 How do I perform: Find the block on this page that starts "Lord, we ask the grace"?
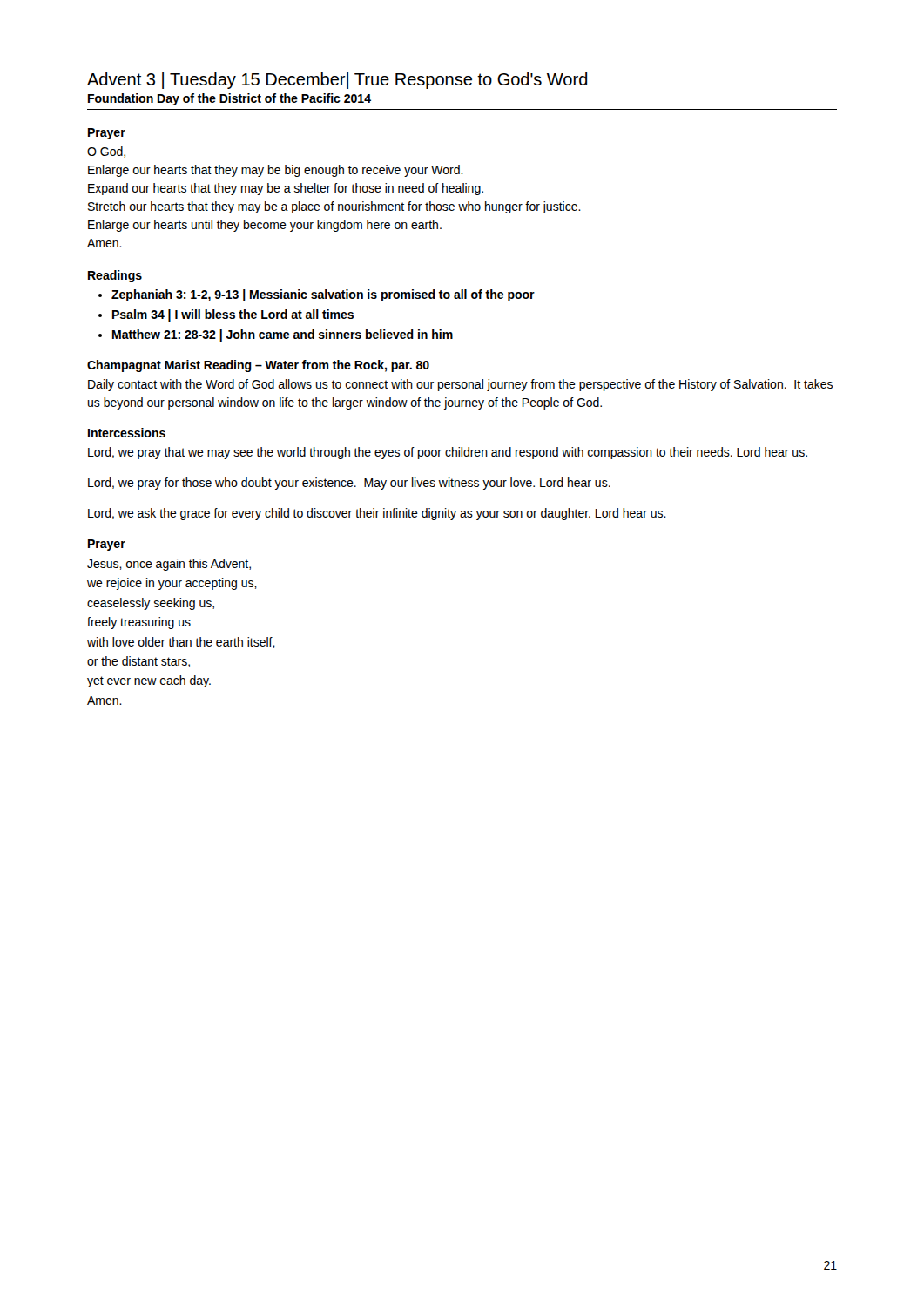[x=377, y=513]
